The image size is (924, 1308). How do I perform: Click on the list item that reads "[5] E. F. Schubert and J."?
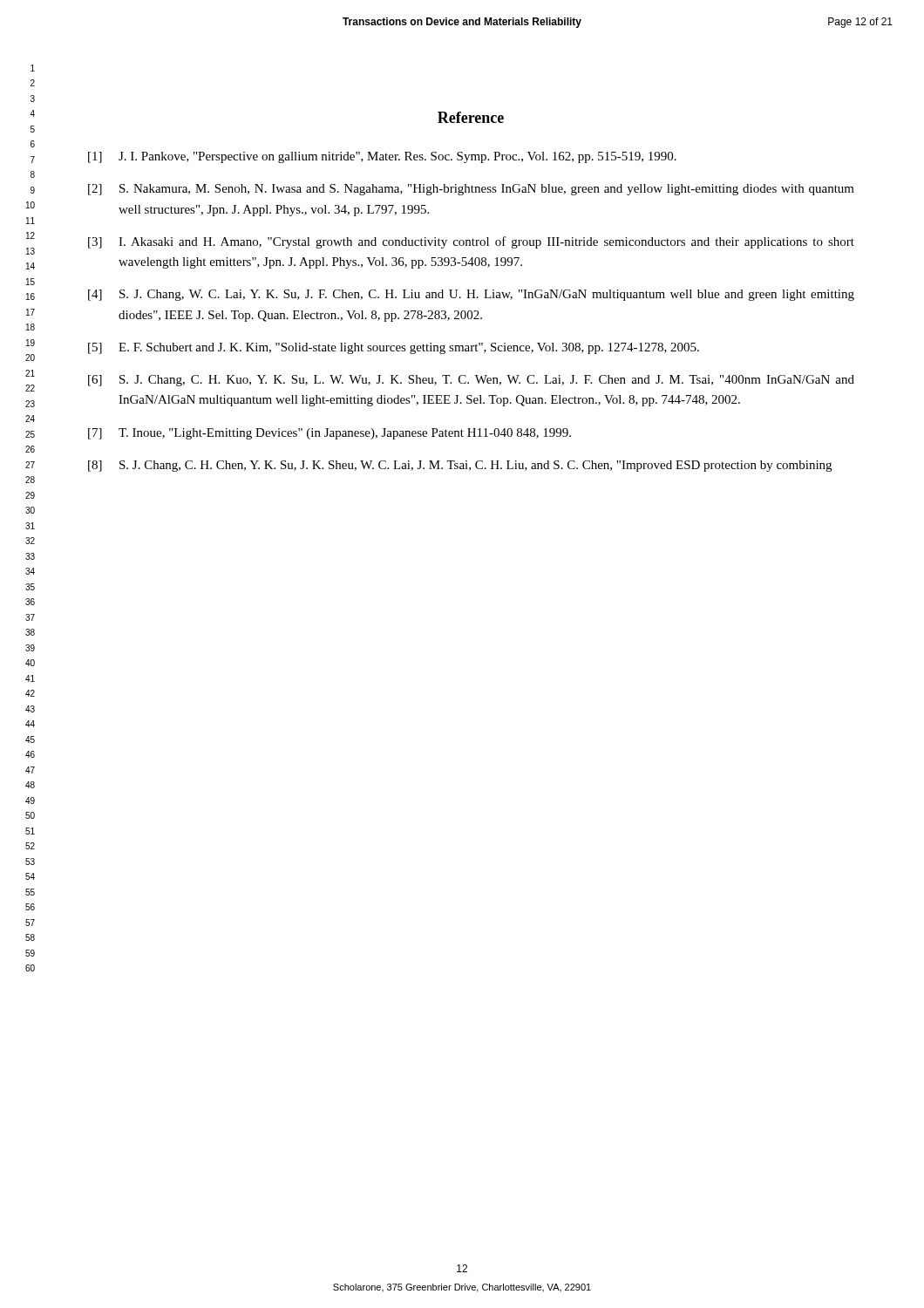pos(471,347)
